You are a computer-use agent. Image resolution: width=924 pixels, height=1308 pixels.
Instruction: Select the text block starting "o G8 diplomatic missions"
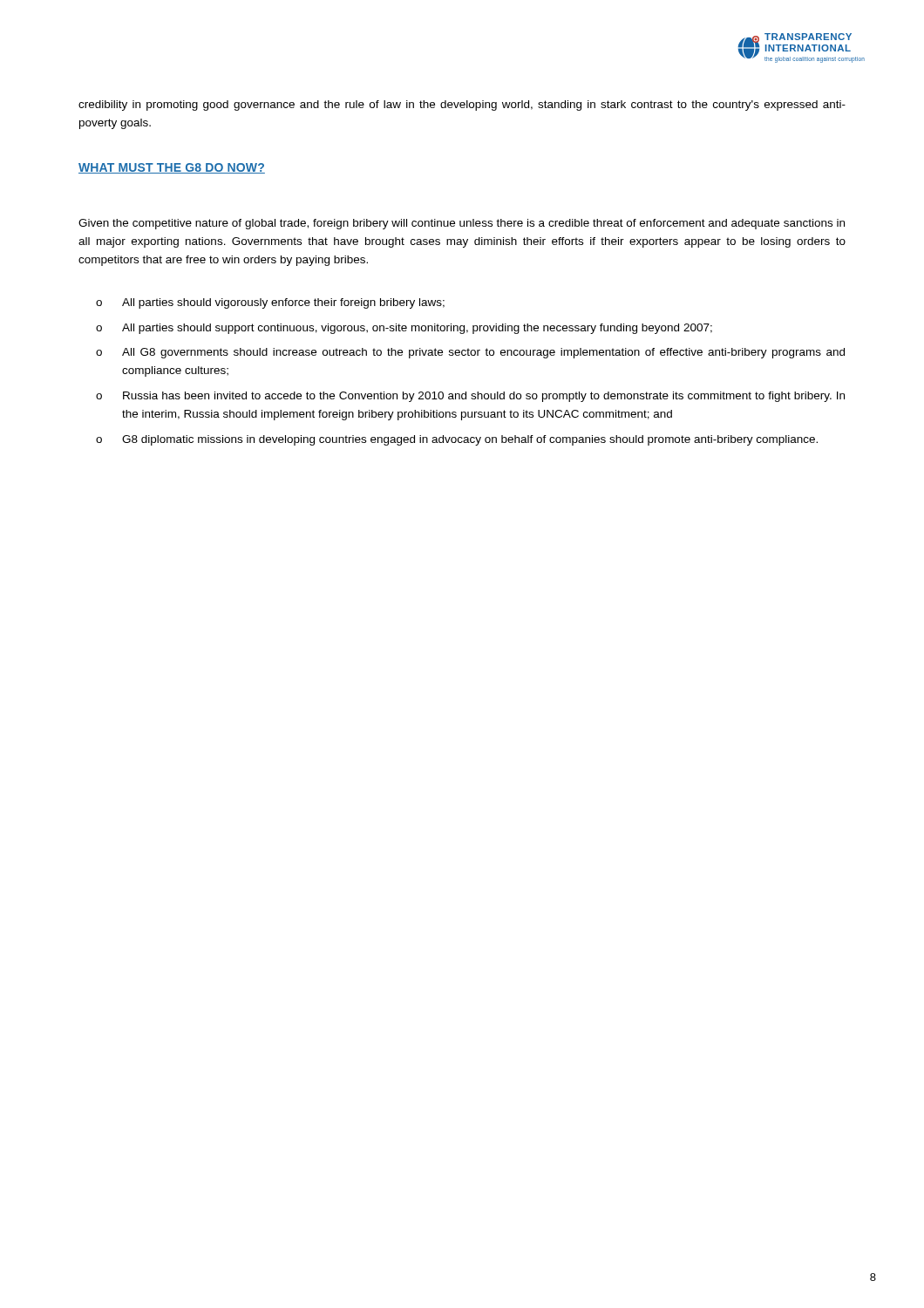(x=471, y=440)
